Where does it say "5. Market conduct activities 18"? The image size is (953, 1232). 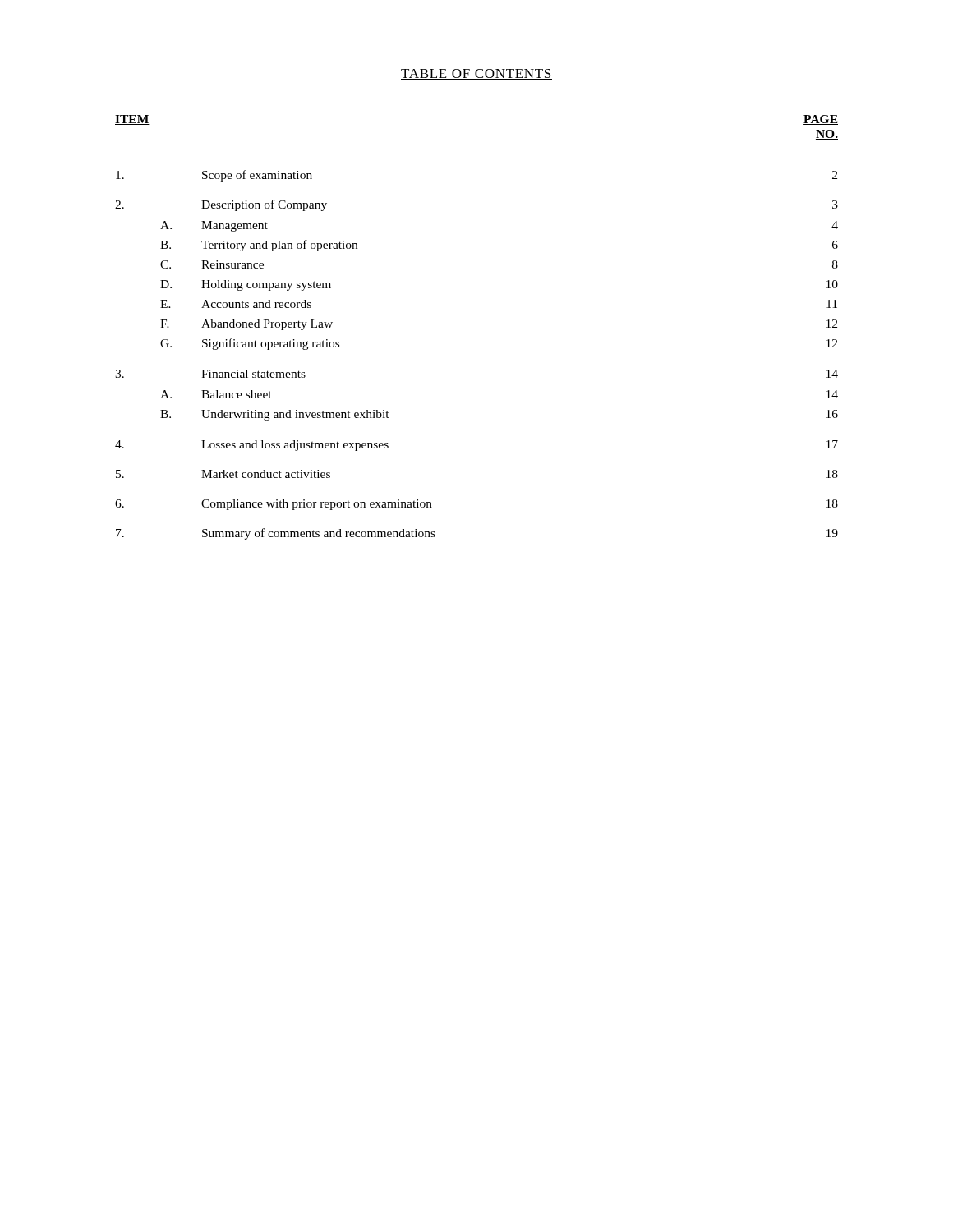pos(118,473)
